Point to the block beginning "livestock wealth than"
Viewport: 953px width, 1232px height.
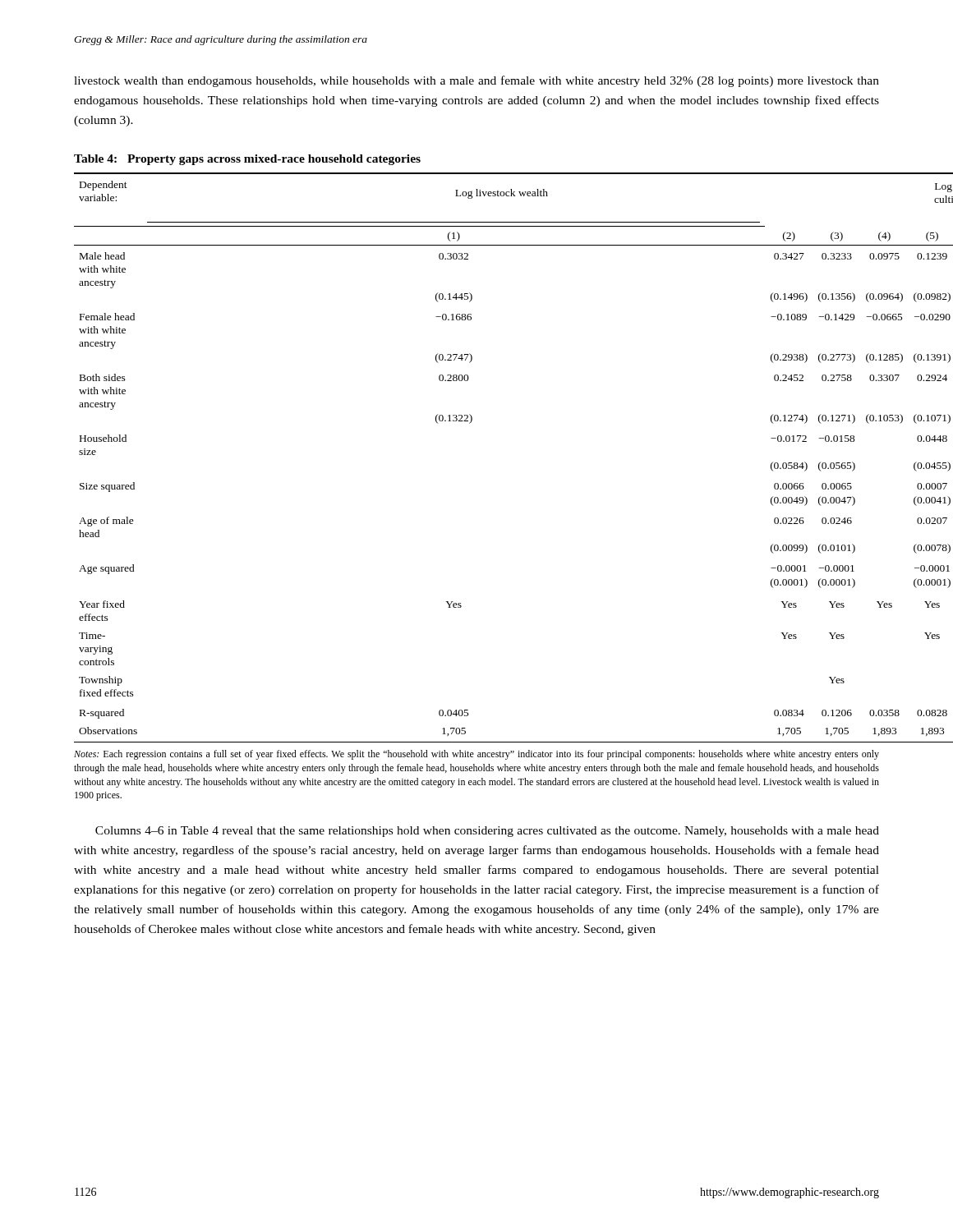pyautogui.click(x=476, y=100)
